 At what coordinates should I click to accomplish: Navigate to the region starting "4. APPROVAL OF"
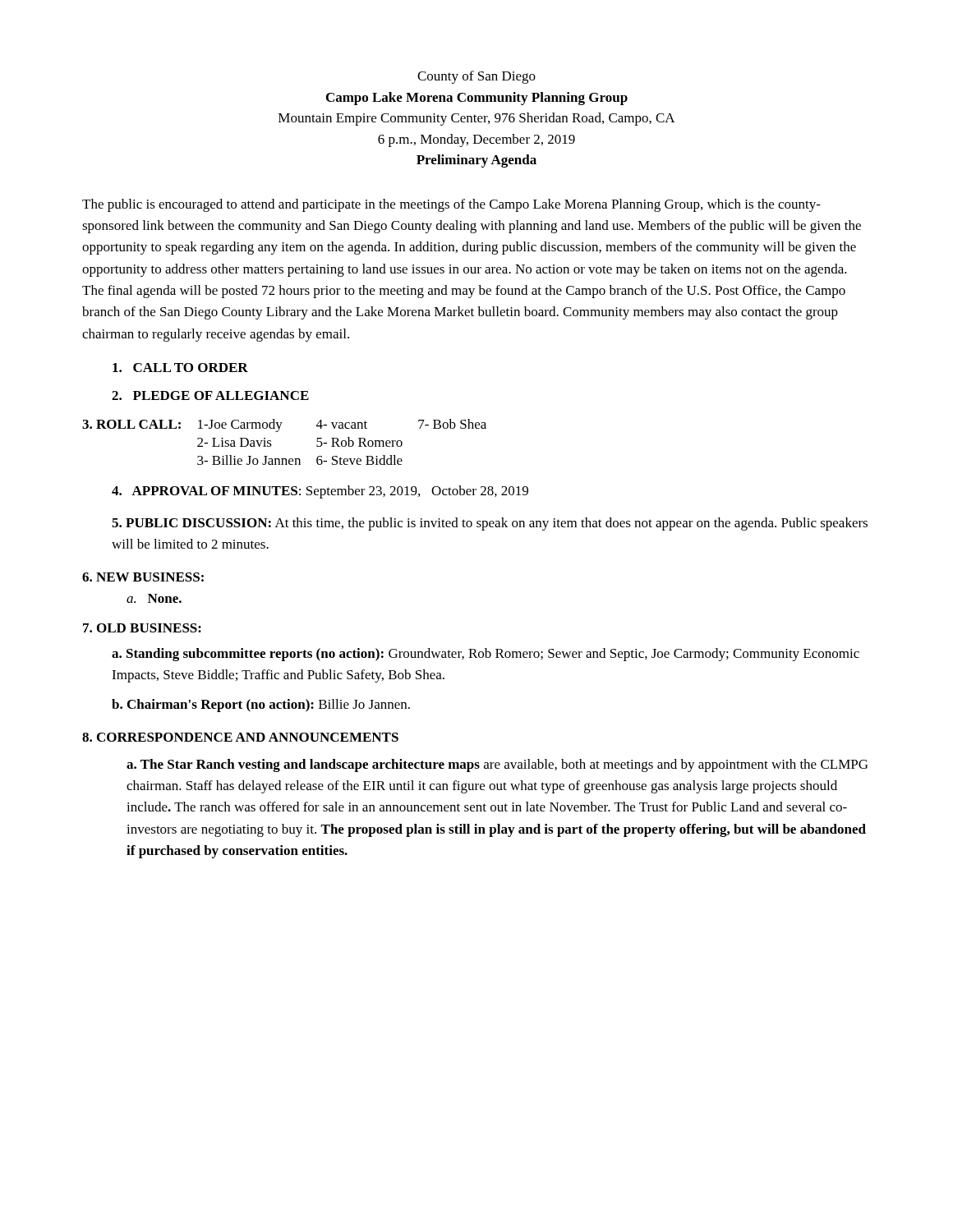tap(320, 491)
